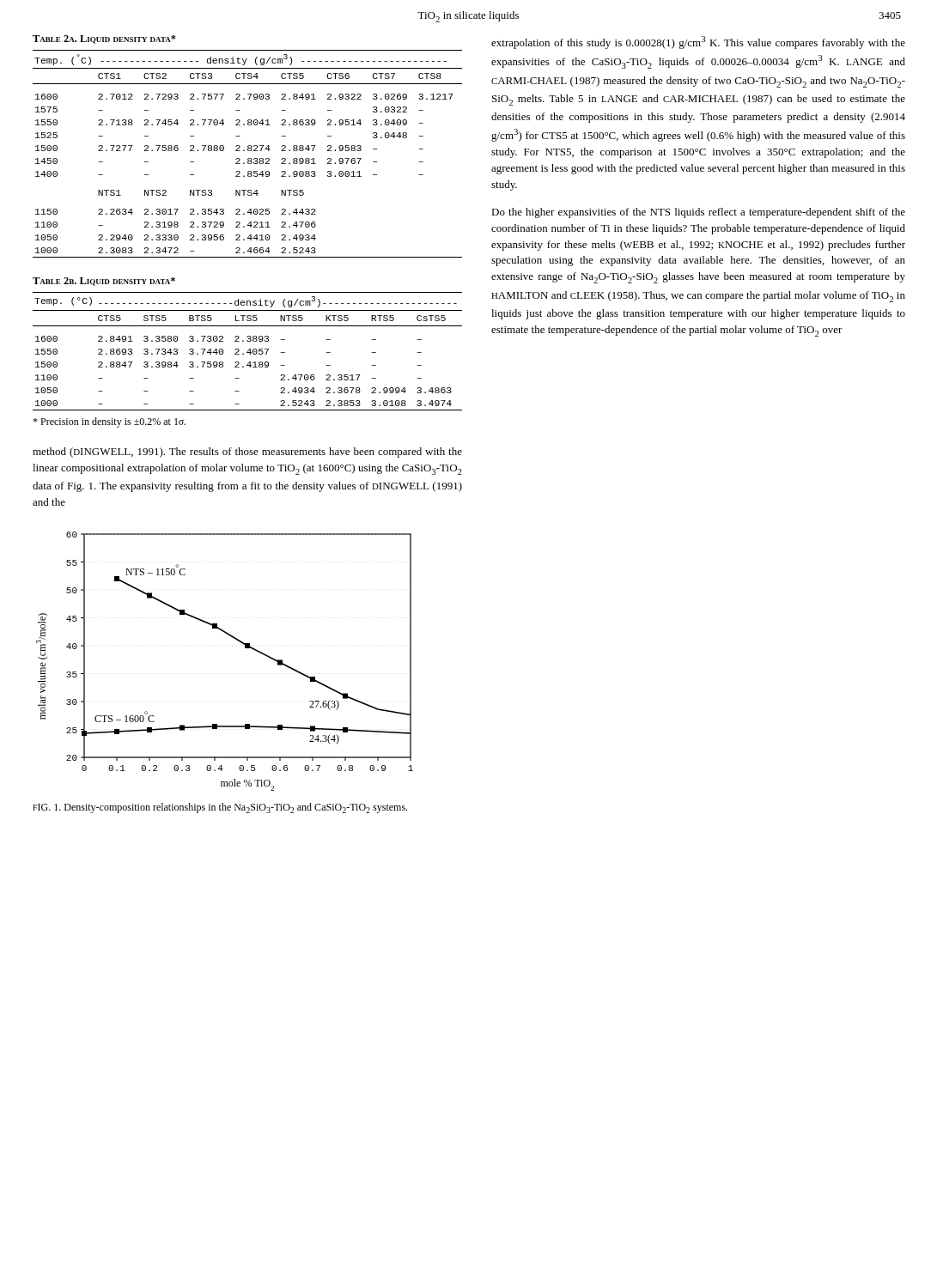Click on the line chart
The height and width of the screenshot is (1288, 937).
(x=234, y=660)
